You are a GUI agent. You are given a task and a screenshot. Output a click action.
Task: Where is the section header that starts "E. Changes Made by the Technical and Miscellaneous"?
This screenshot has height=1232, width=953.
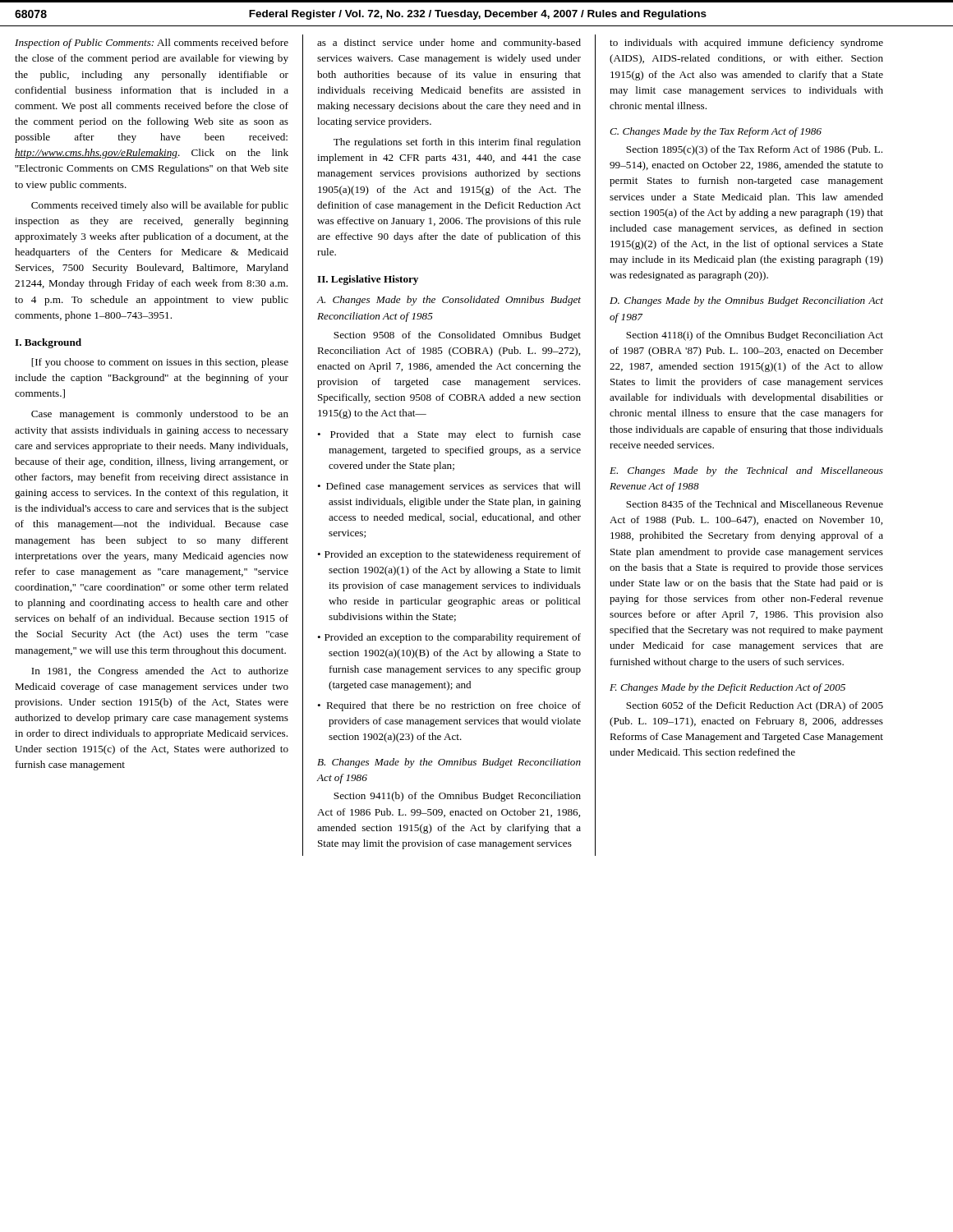[x=746, y=478]
